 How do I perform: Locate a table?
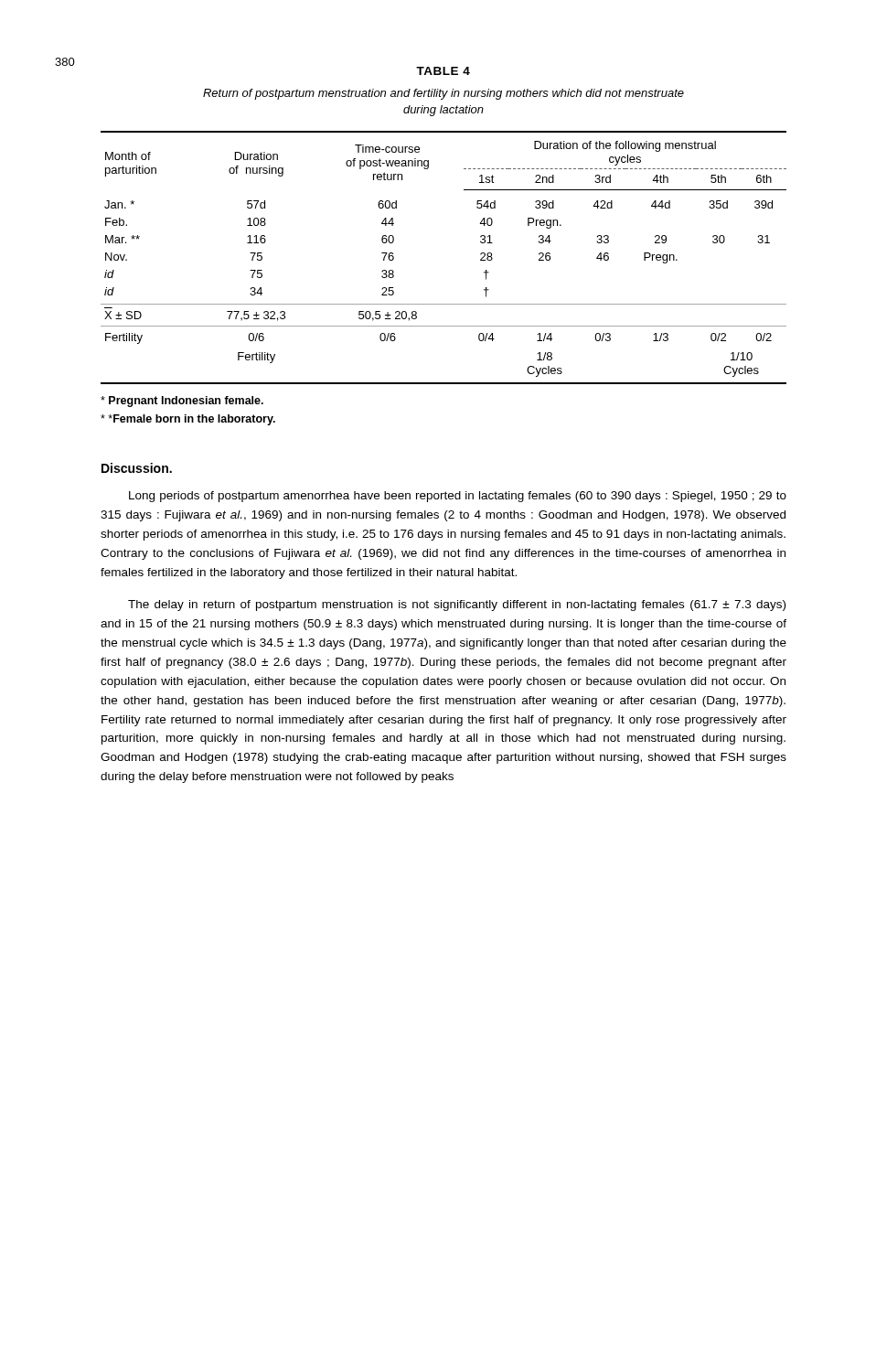click(x=443, y=258)
